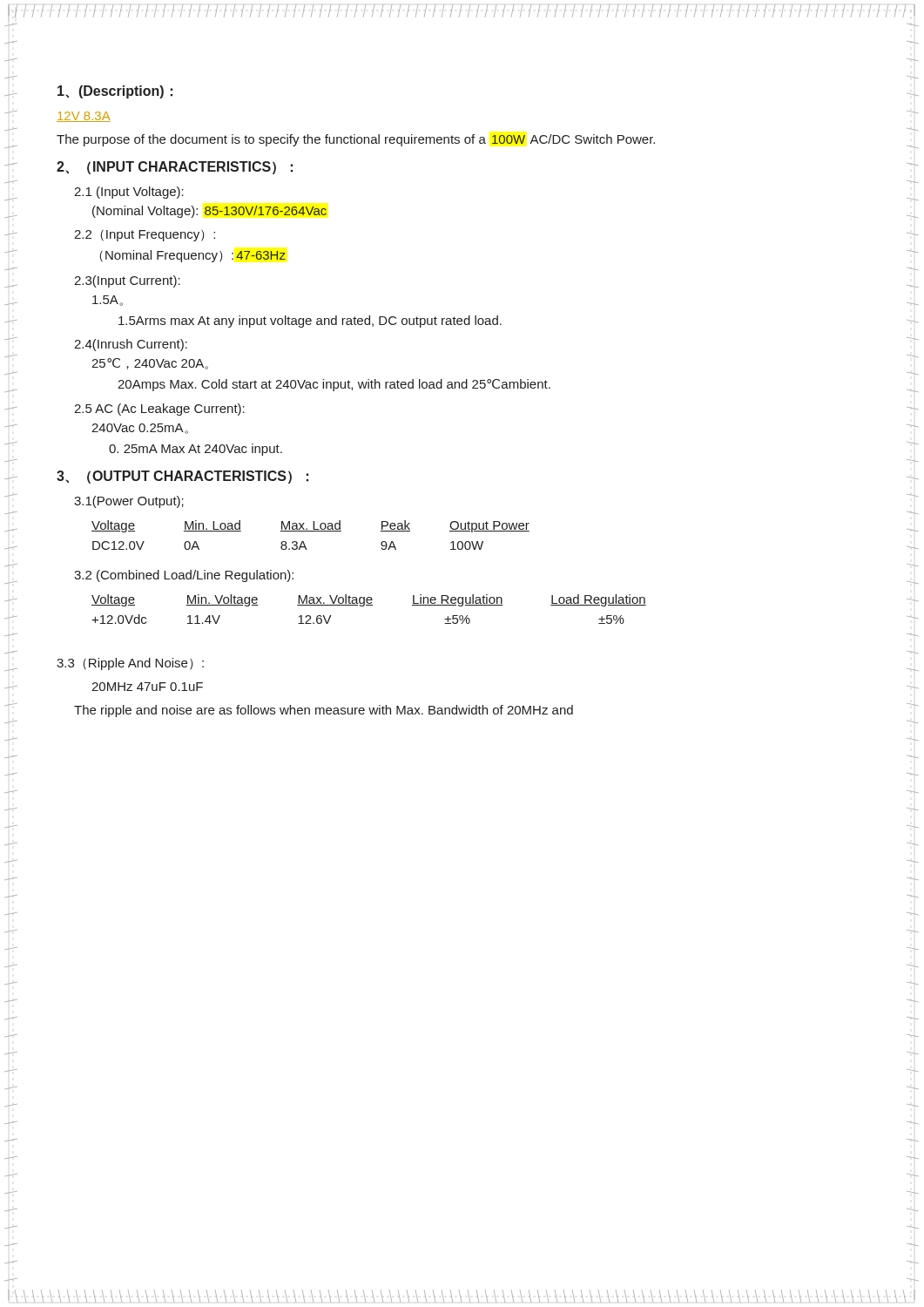Viewport: 924px width, 1307px height.
Task: Find the text block containing "5 AC (Ac"
Action: 160,408
